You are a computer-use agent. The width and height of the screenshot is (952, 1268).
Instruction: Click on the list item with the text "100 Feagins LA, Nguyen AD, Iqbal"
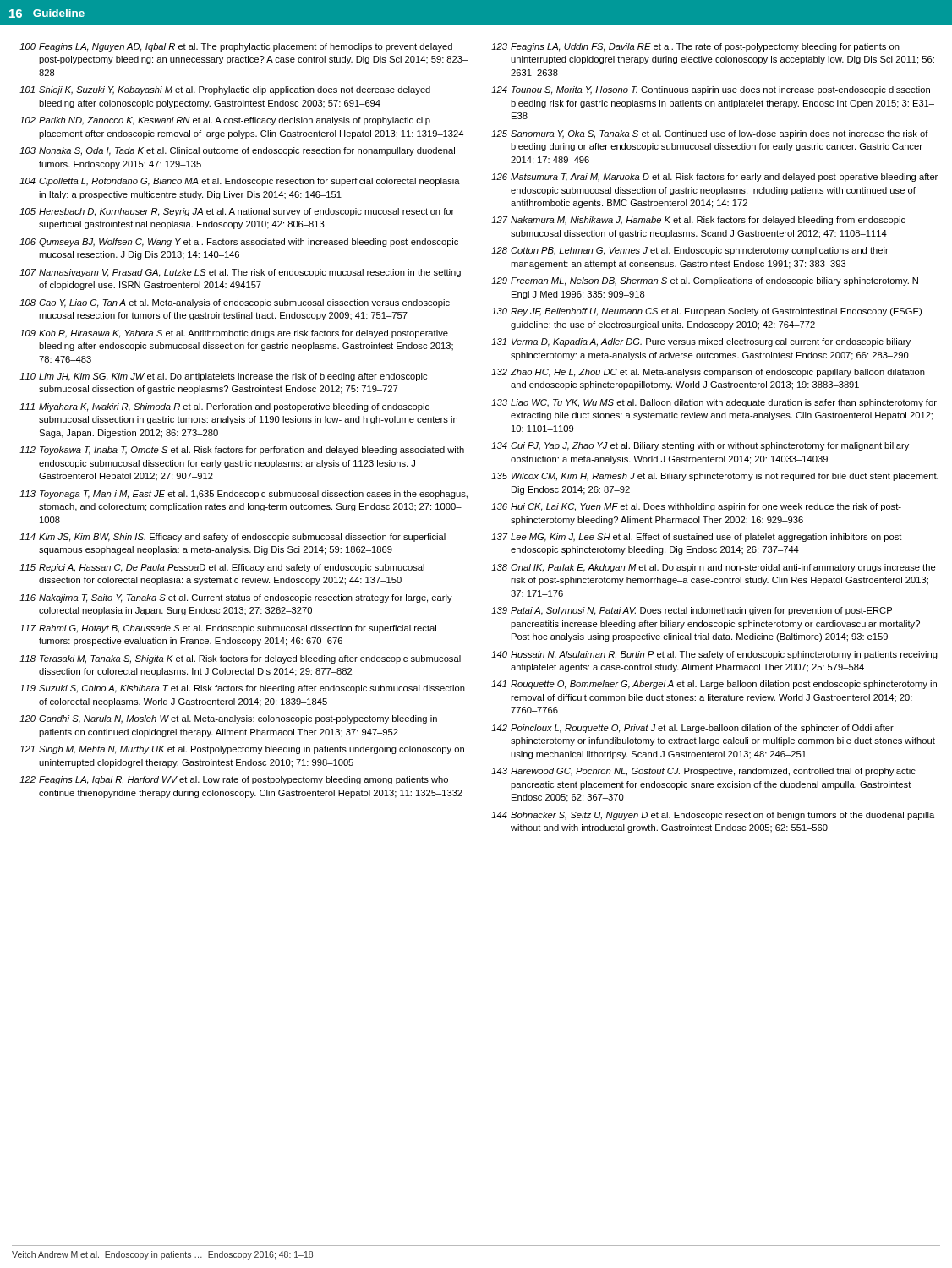tap(240, 60)
